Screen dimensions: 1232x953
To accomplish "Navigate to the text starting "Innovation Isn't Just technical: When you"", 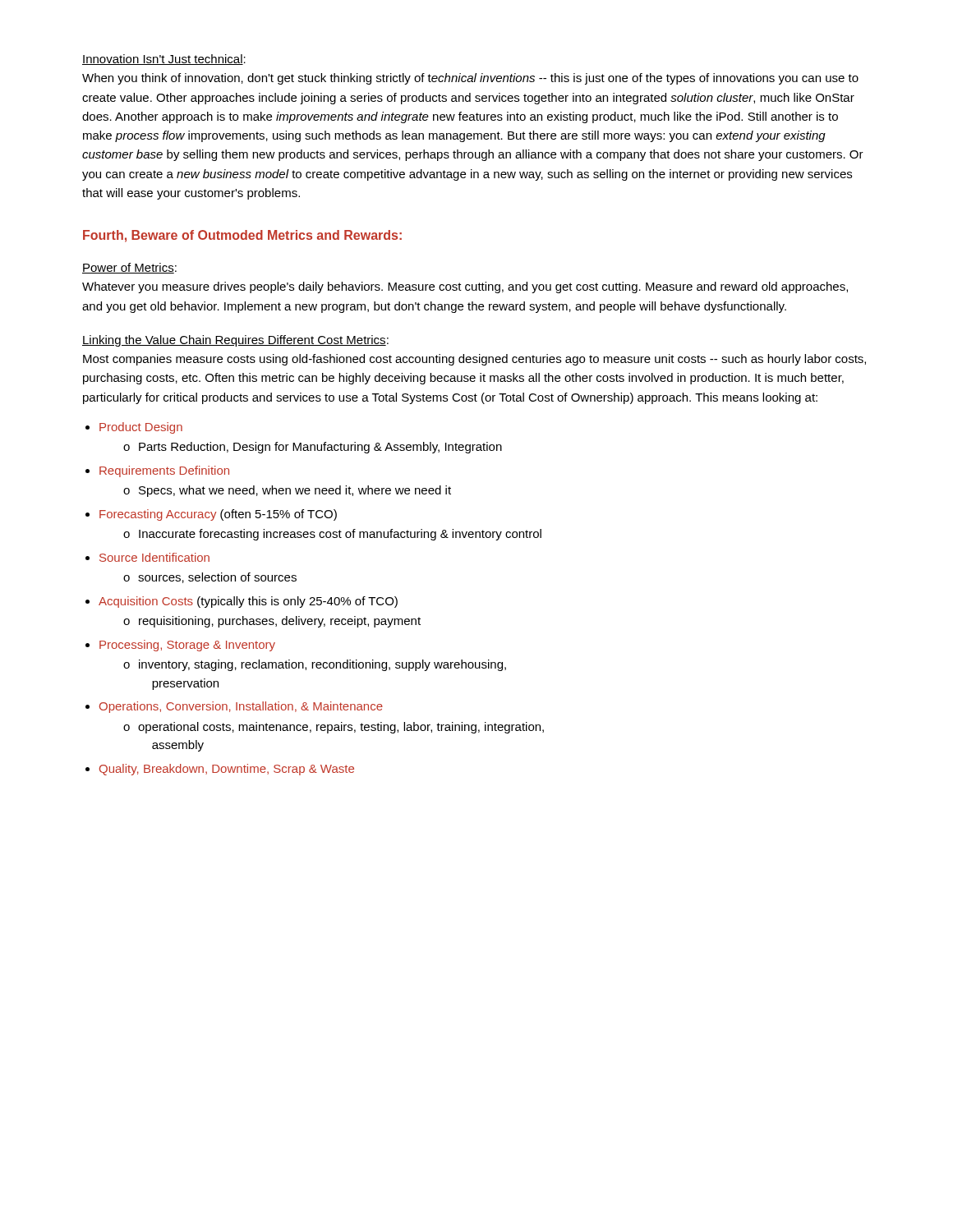I will pyautogui.click(x=473, y=126).
